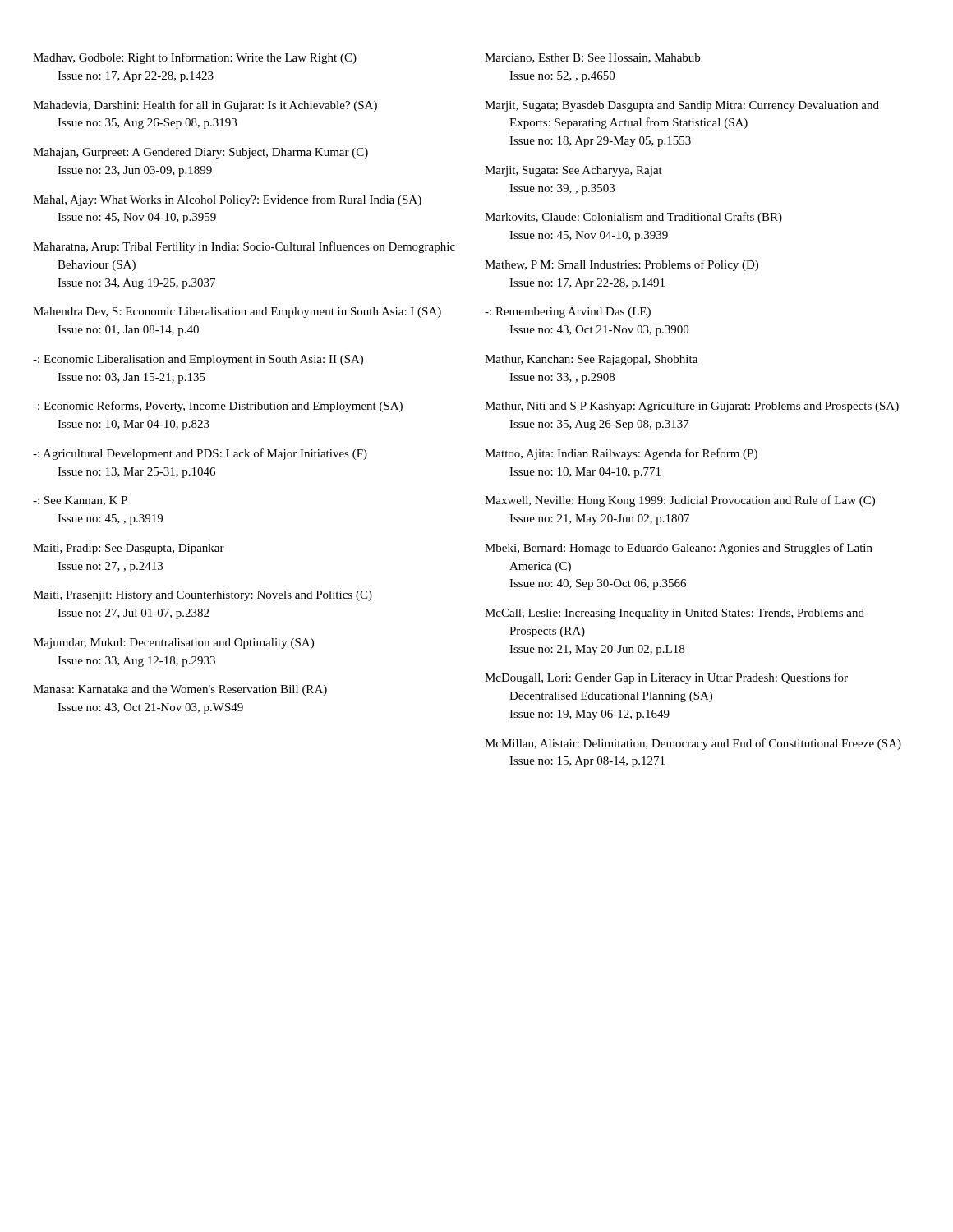Click on the list item with the text "Marjit, Sugata: See Acharyya,"
This screenshot has height=1232, width=953.
[586, 171]
